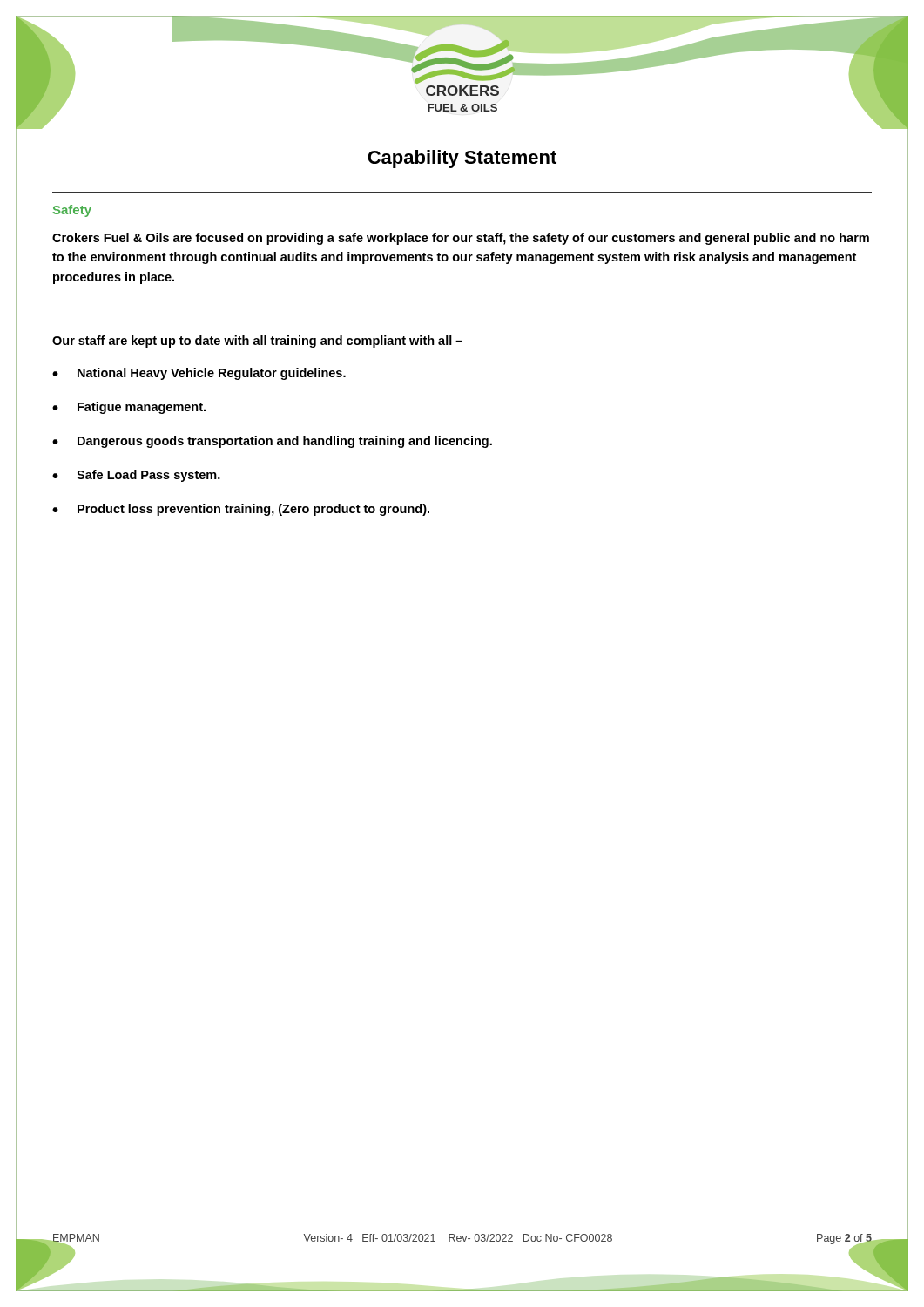Find the block on this page that starts "• Safe Load"
The image size is (924, 1307).
point(136,475)
